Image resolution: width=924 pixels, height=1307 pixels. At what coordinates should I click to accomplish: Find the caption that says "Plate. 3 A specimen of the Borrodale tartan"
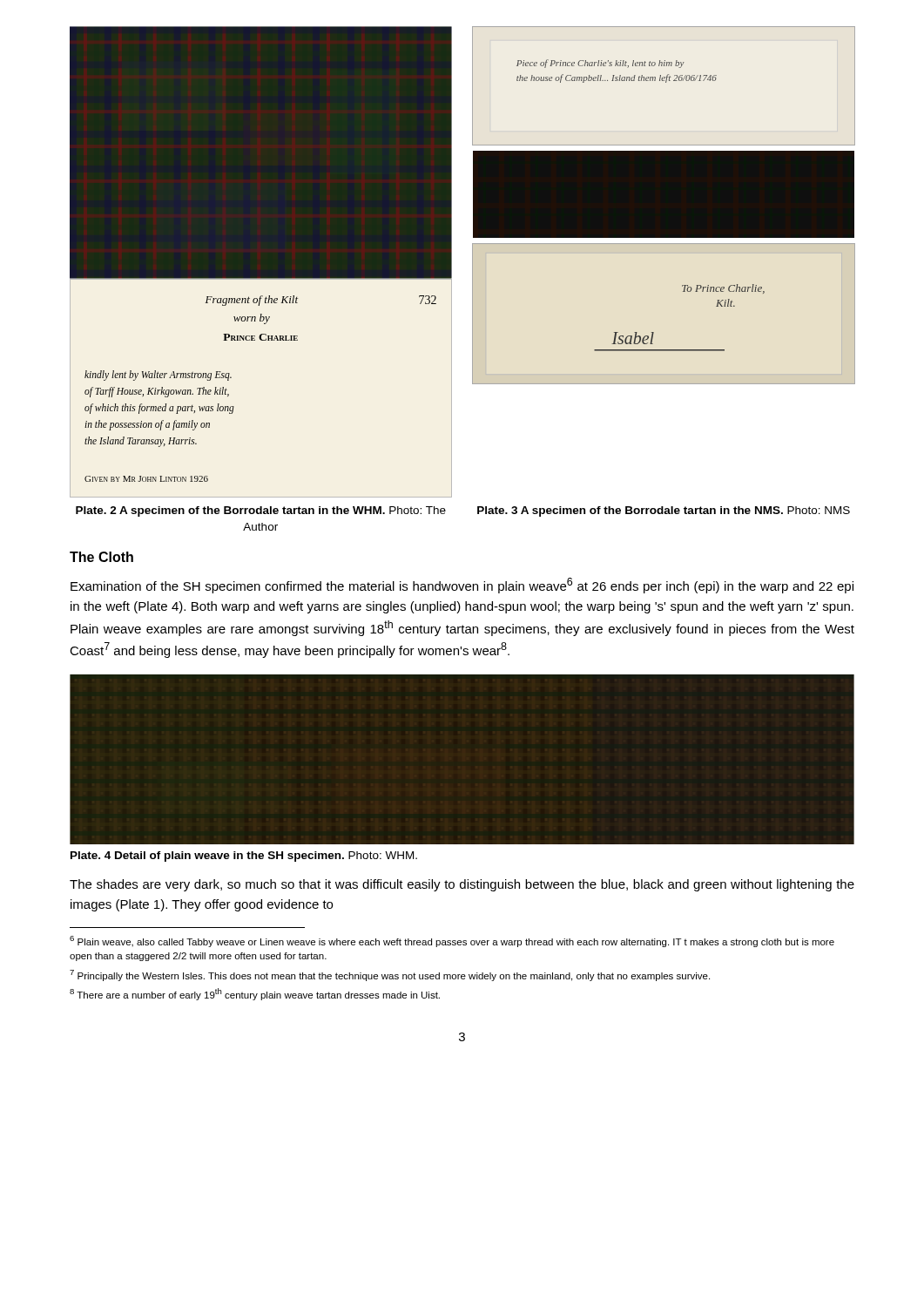[663, 511]
